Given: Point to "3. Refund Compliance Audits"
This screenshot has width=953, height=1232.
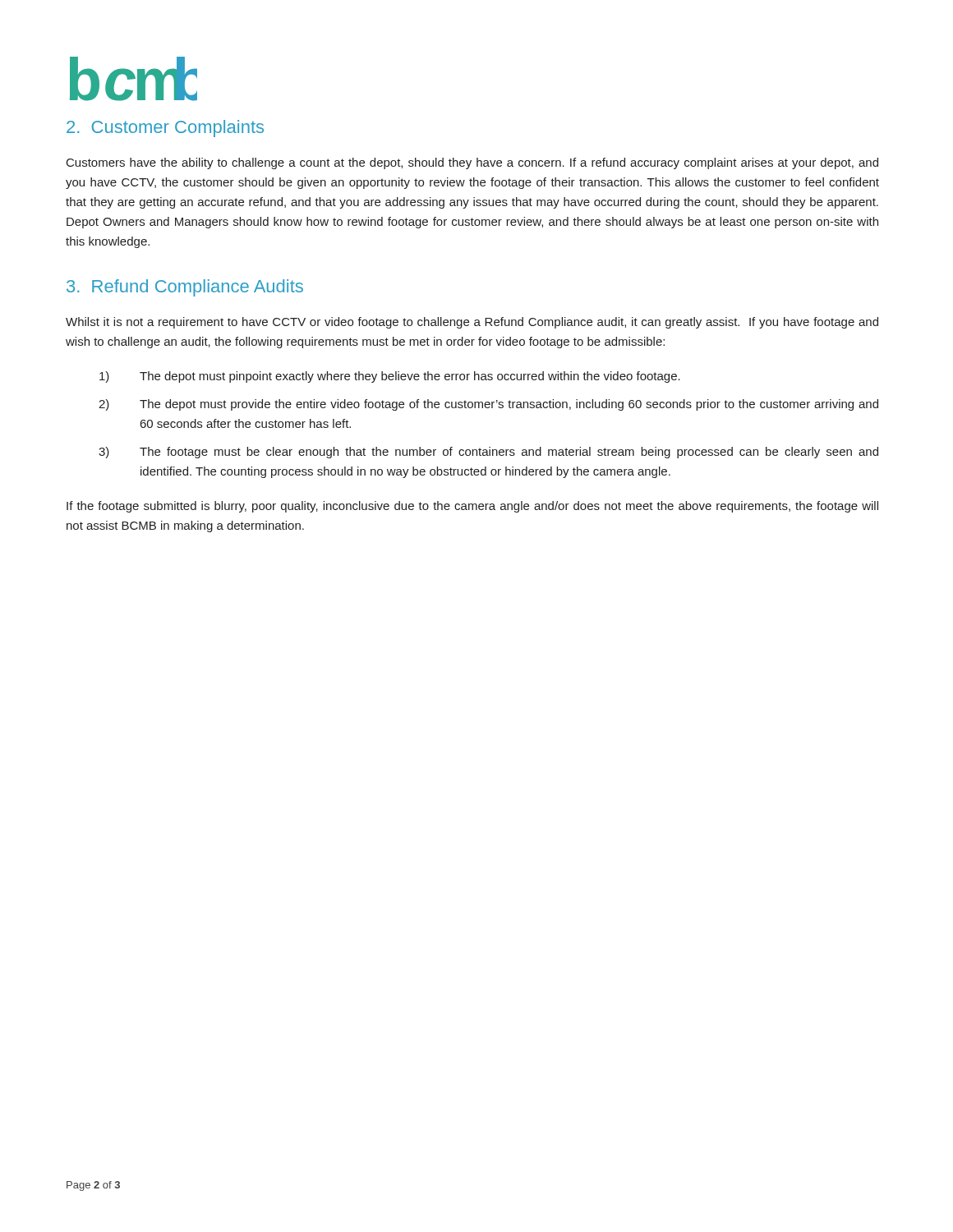Looking at the screenshot, I should coord(185,286).
